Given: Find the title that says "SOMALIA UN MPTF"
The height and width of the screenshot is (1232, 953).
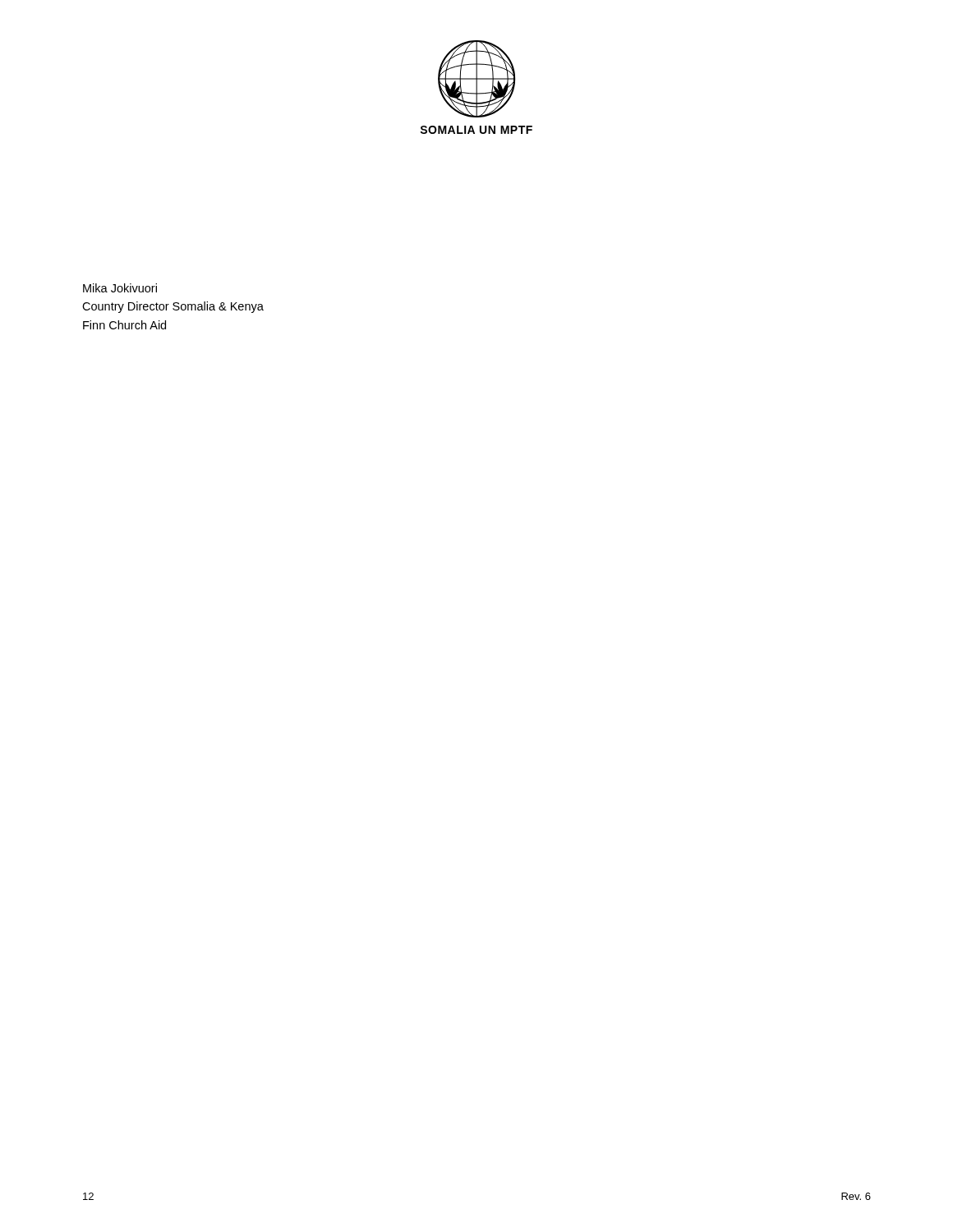Looking at the screenshot, I should (476, 130).
